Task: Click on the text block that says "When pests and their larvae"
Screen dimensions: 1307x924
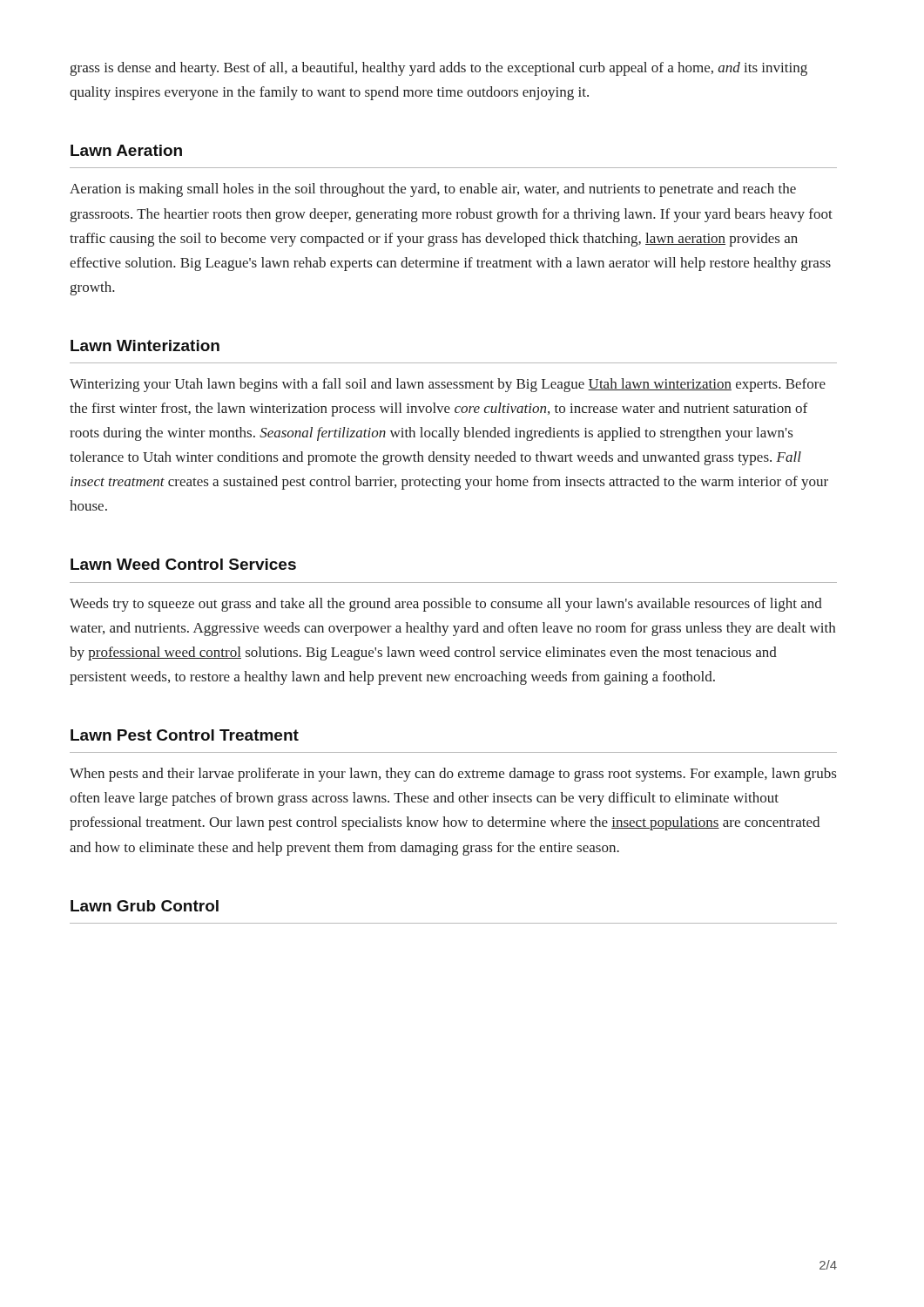Action: [x=453, y=810]
